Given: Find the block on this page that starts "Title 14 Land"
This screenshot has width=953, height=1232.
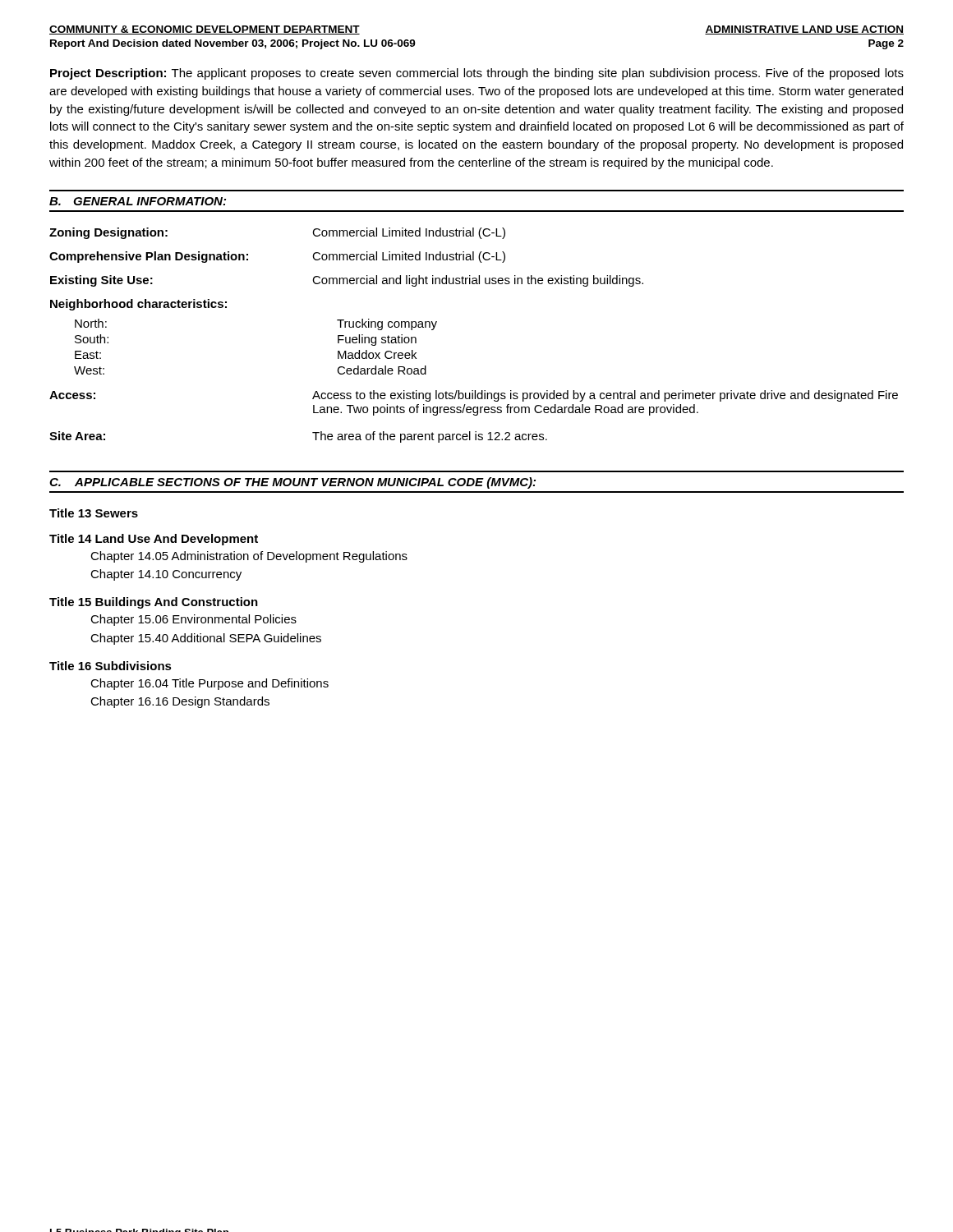Looking at the screenshot, I should [x=154, y=538].
